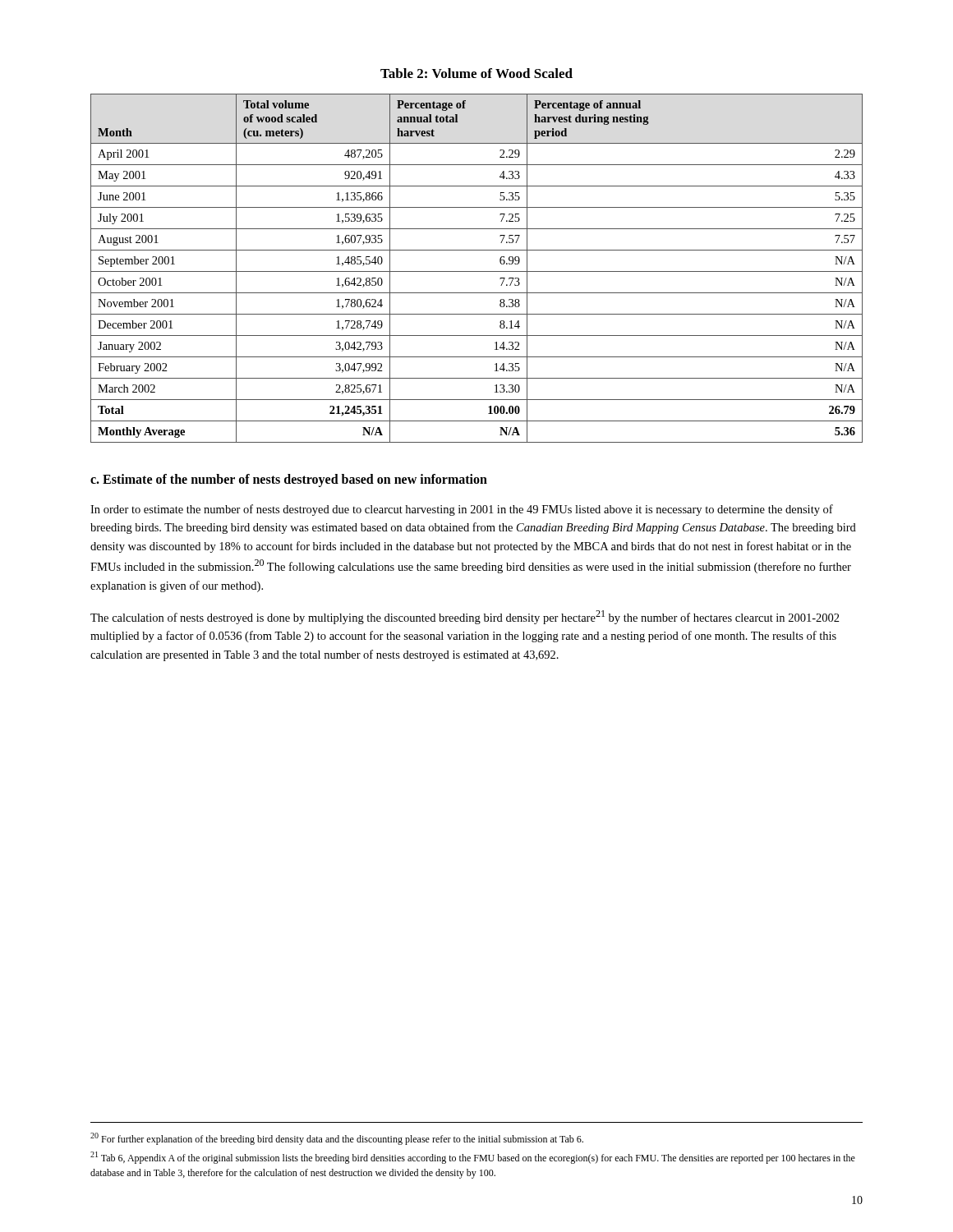
Task: Point to the title beginning "Table 2: Volume"
Action: pos(476,73)
